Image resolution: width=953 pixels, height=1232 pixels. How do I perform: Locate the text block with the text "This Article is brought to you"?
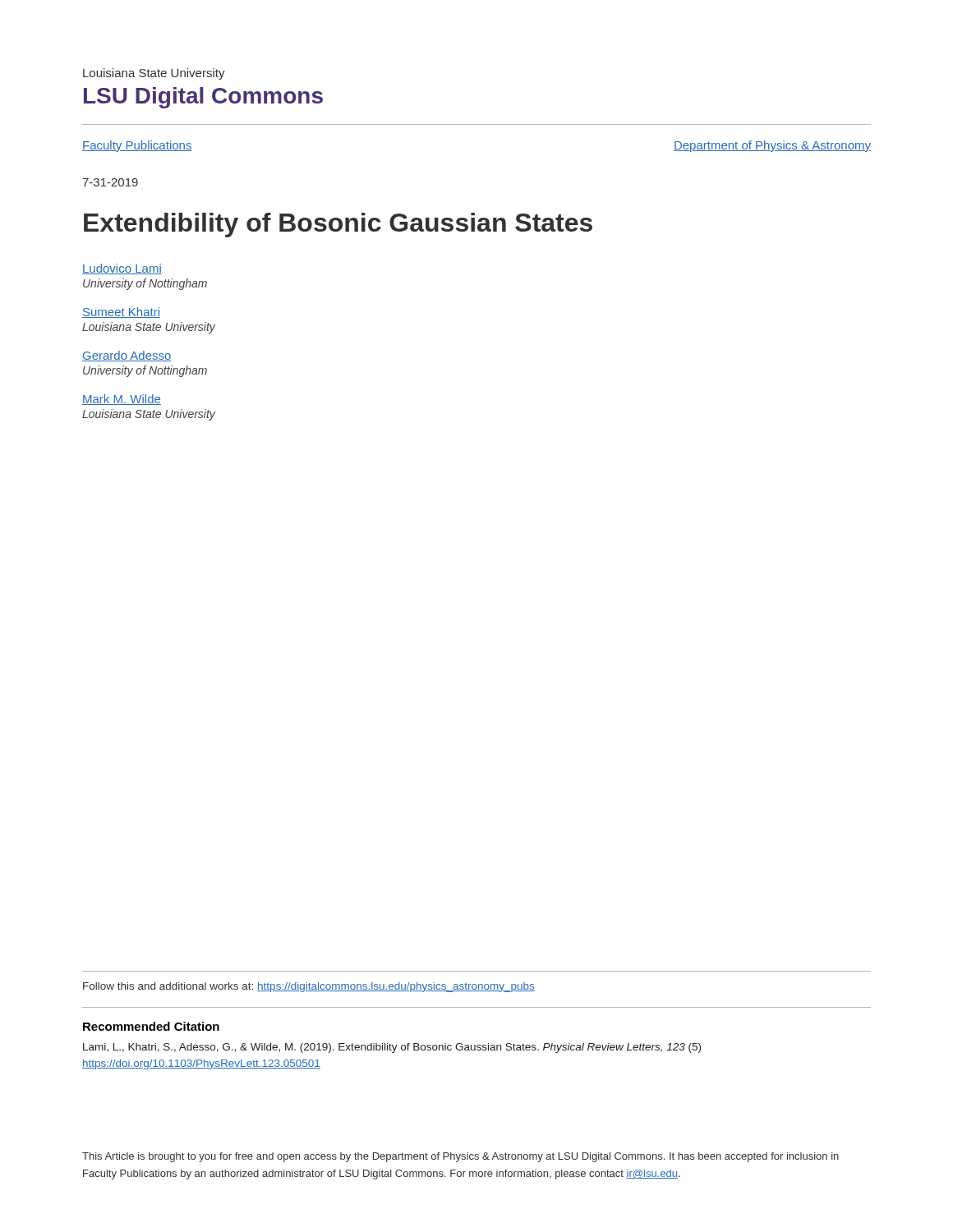click(461, 1165)
